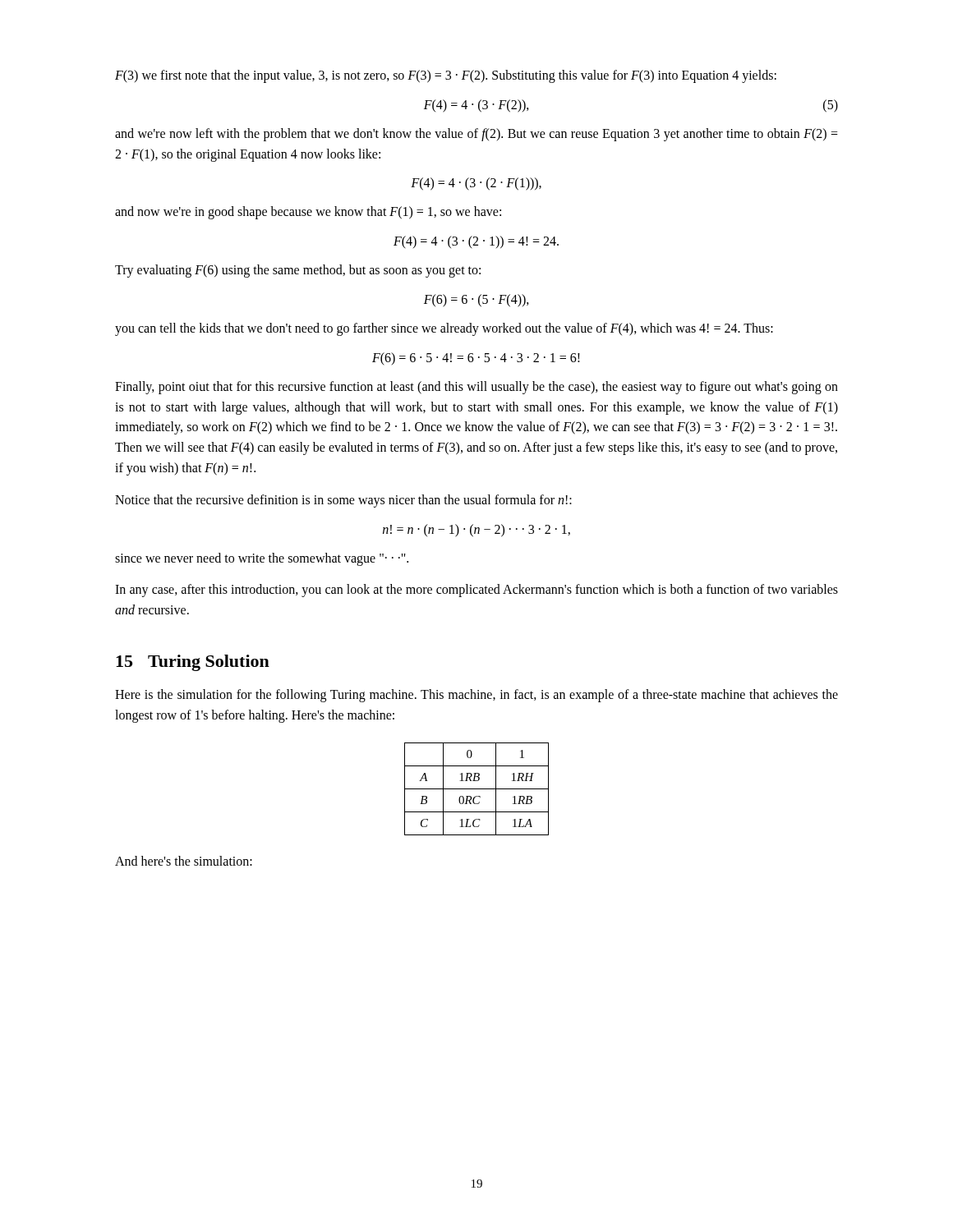Viewport: 953px width, 1232px height.
Task: Point to the passage starting "Notice that the recursive definition is in"
Action: pos(344,500)
